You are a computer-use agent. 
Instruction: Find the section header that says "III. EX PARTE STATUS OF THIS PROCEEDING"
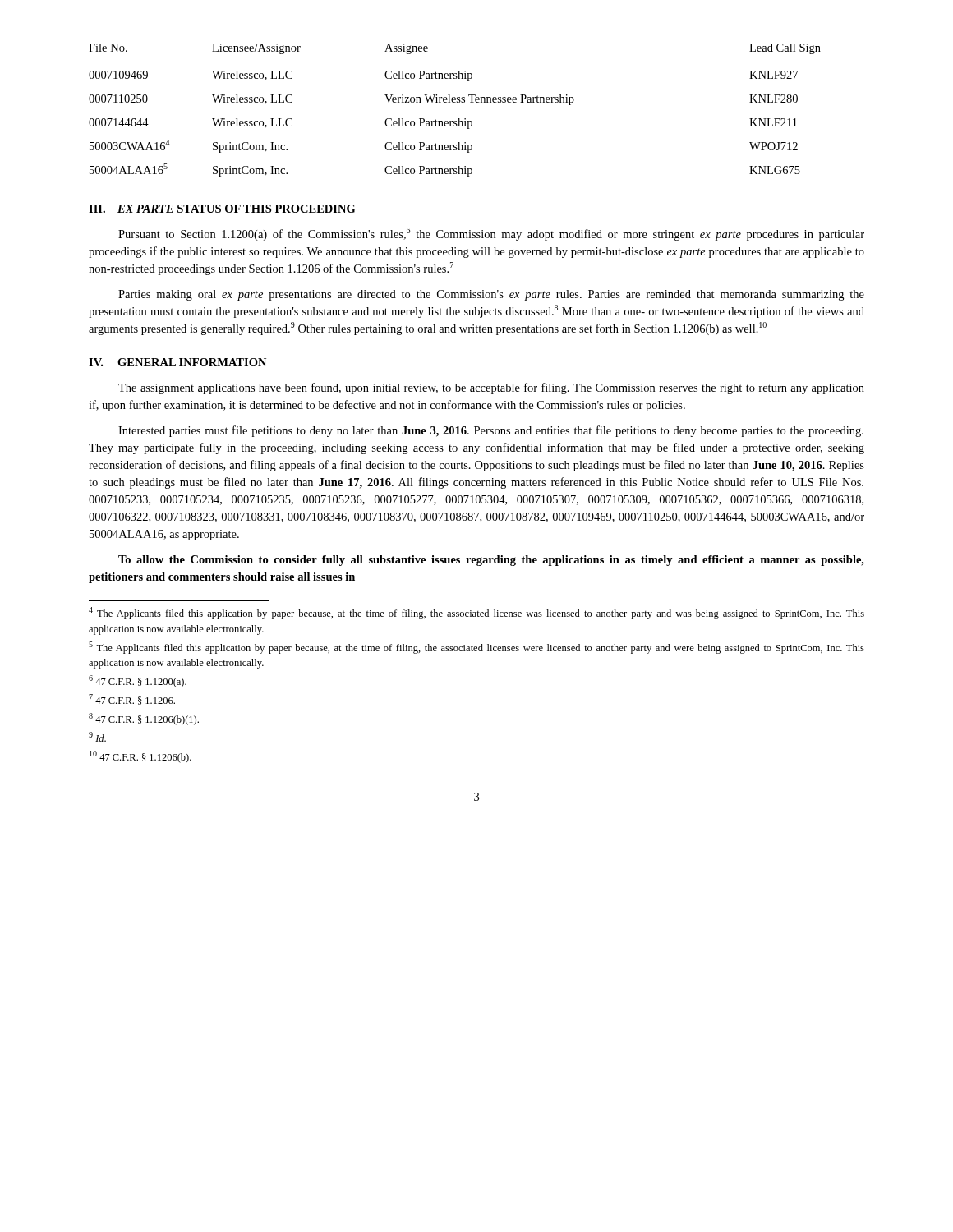[222, 209]
